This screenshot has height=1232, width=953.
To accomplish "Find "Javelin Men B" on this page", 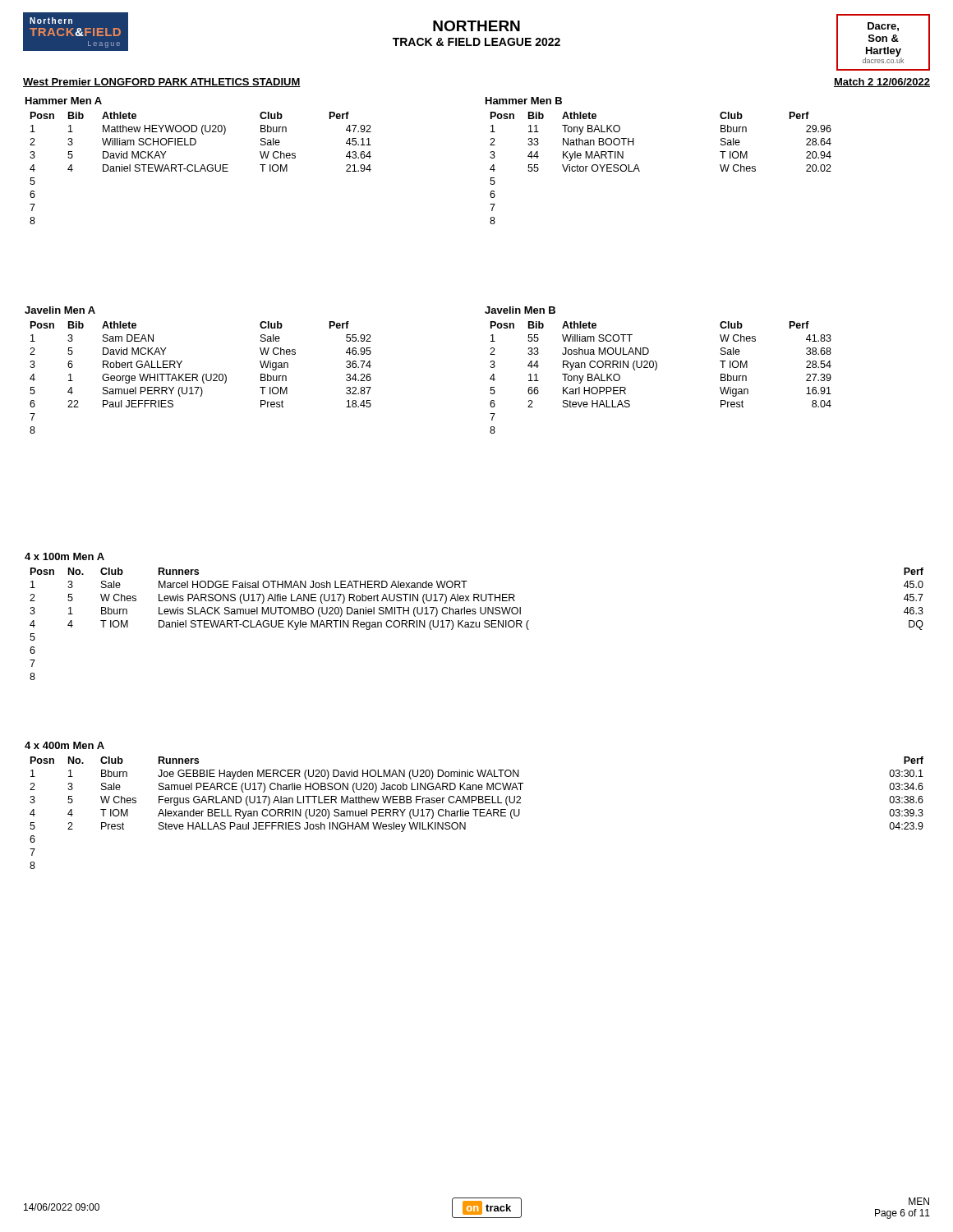I will tap(520, 310).
